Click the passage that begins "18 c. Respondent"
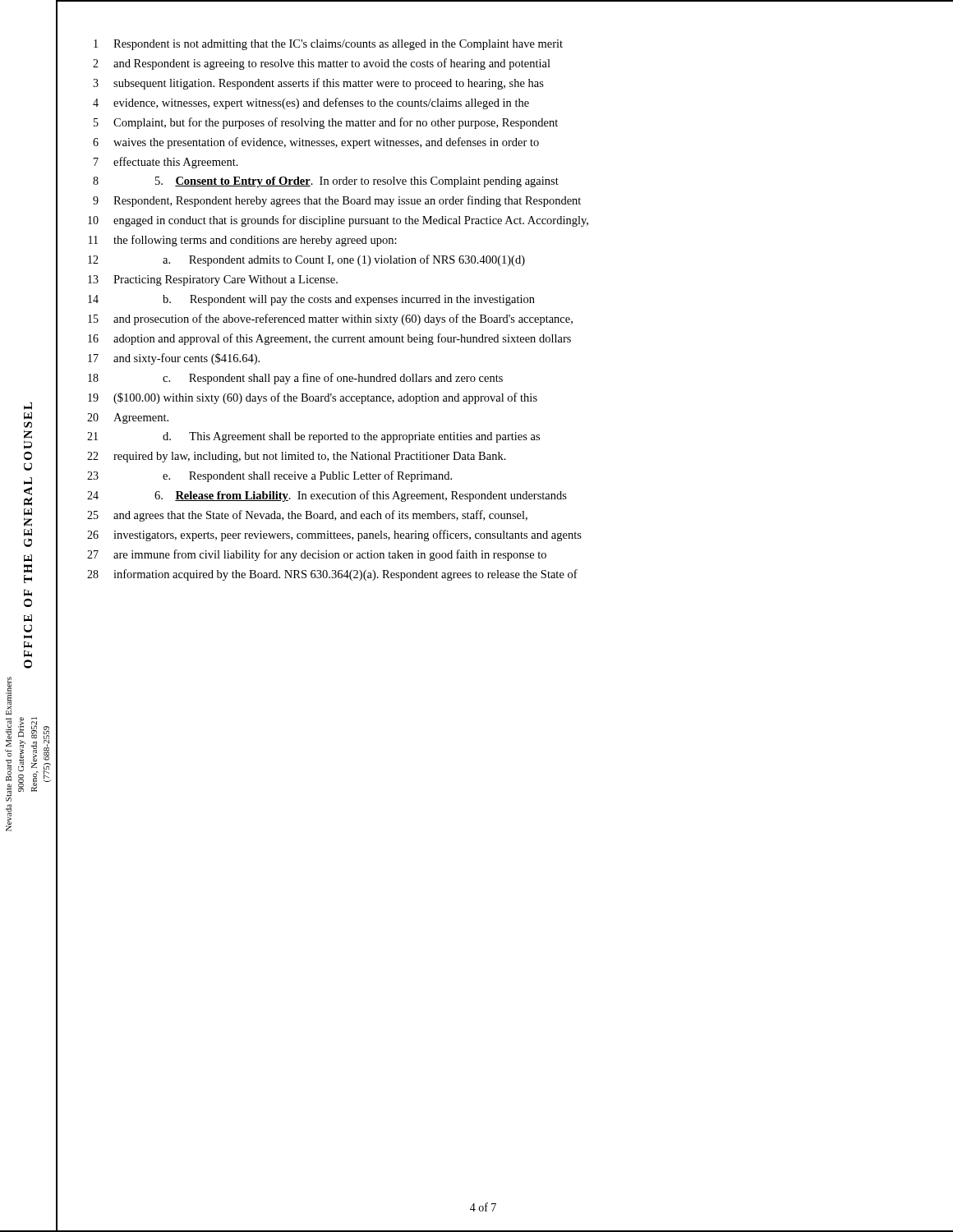Image resolution: width=953 pixels, height=1232 pixels. tap(469, 398)
